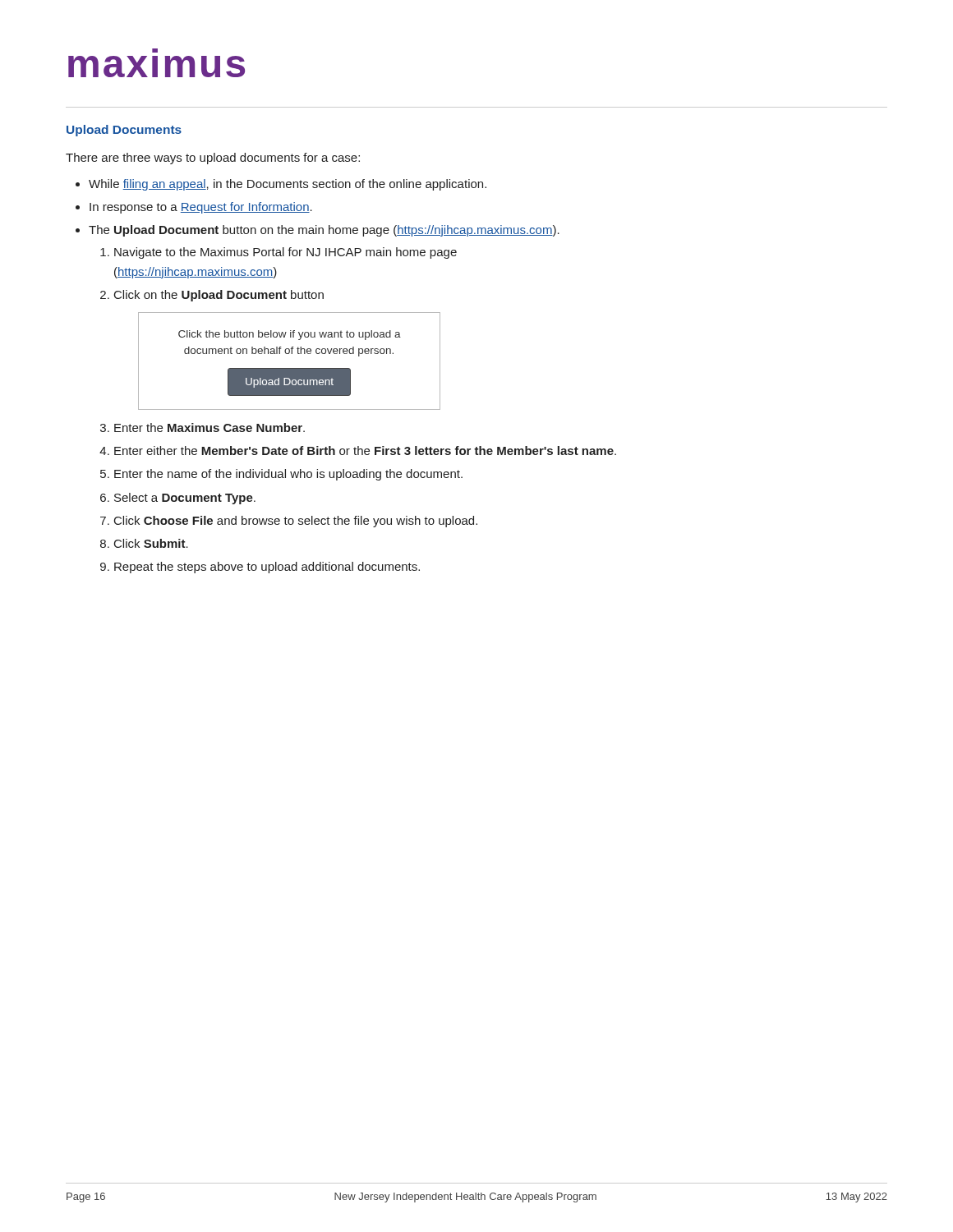Navigate to the text block starting "Click Choose File and browse to"
The image size is (953, 1232).
coord(296,520)
